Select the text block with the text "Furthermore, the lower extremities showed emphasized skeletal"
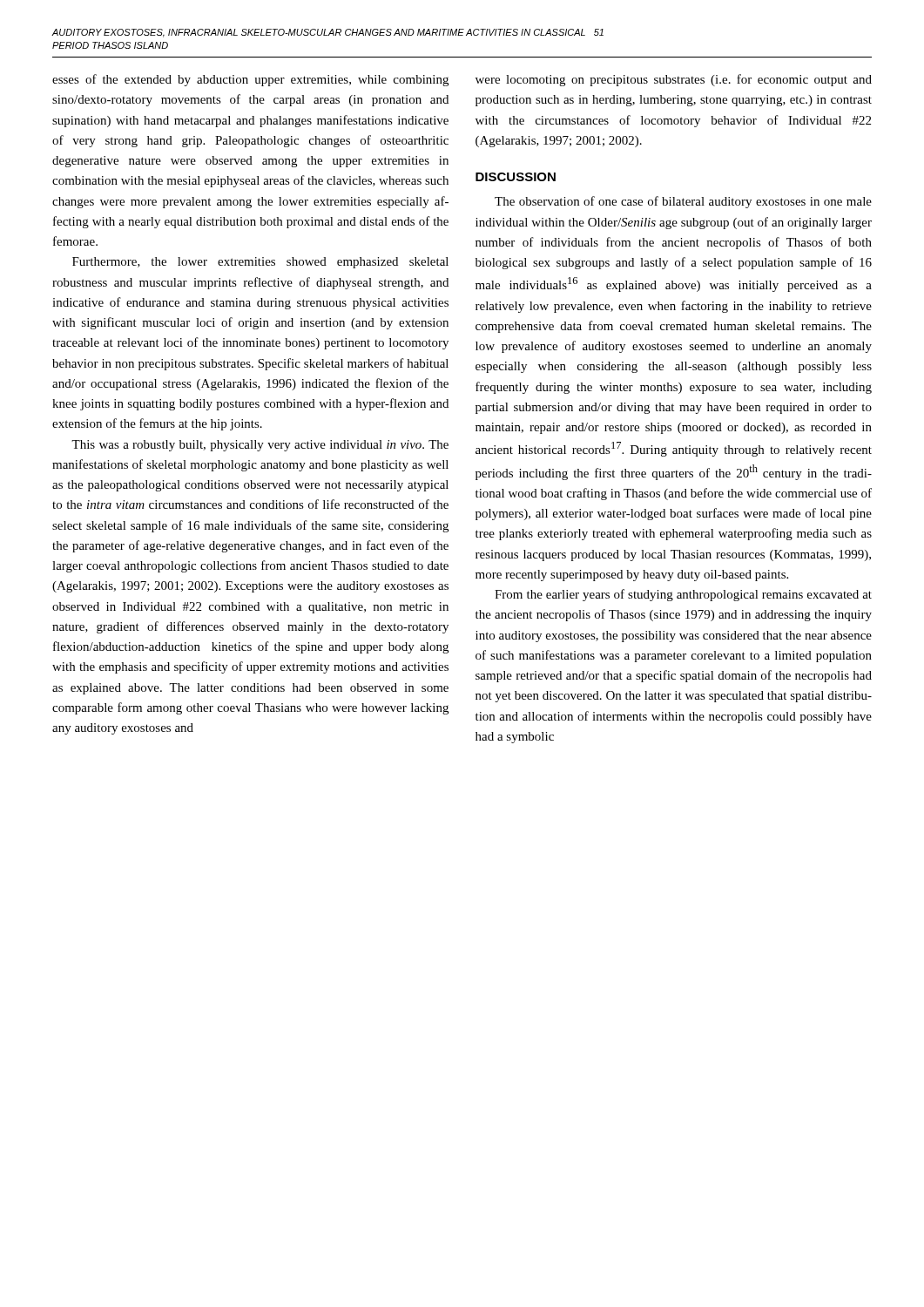 click(x=251, y=343)
